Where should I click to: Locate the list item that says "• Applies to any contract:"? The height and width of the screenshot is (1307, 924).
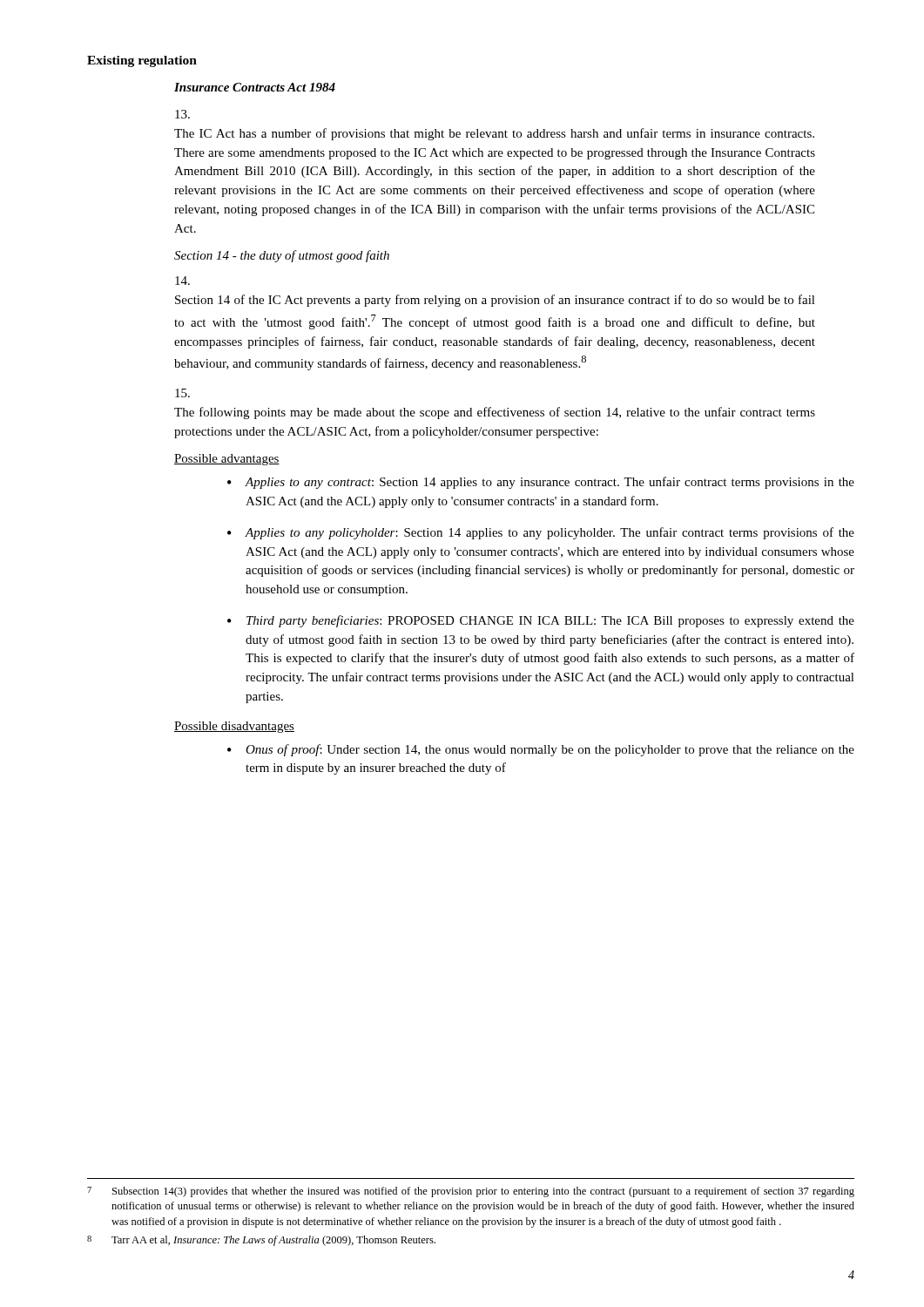pos(540,492)
